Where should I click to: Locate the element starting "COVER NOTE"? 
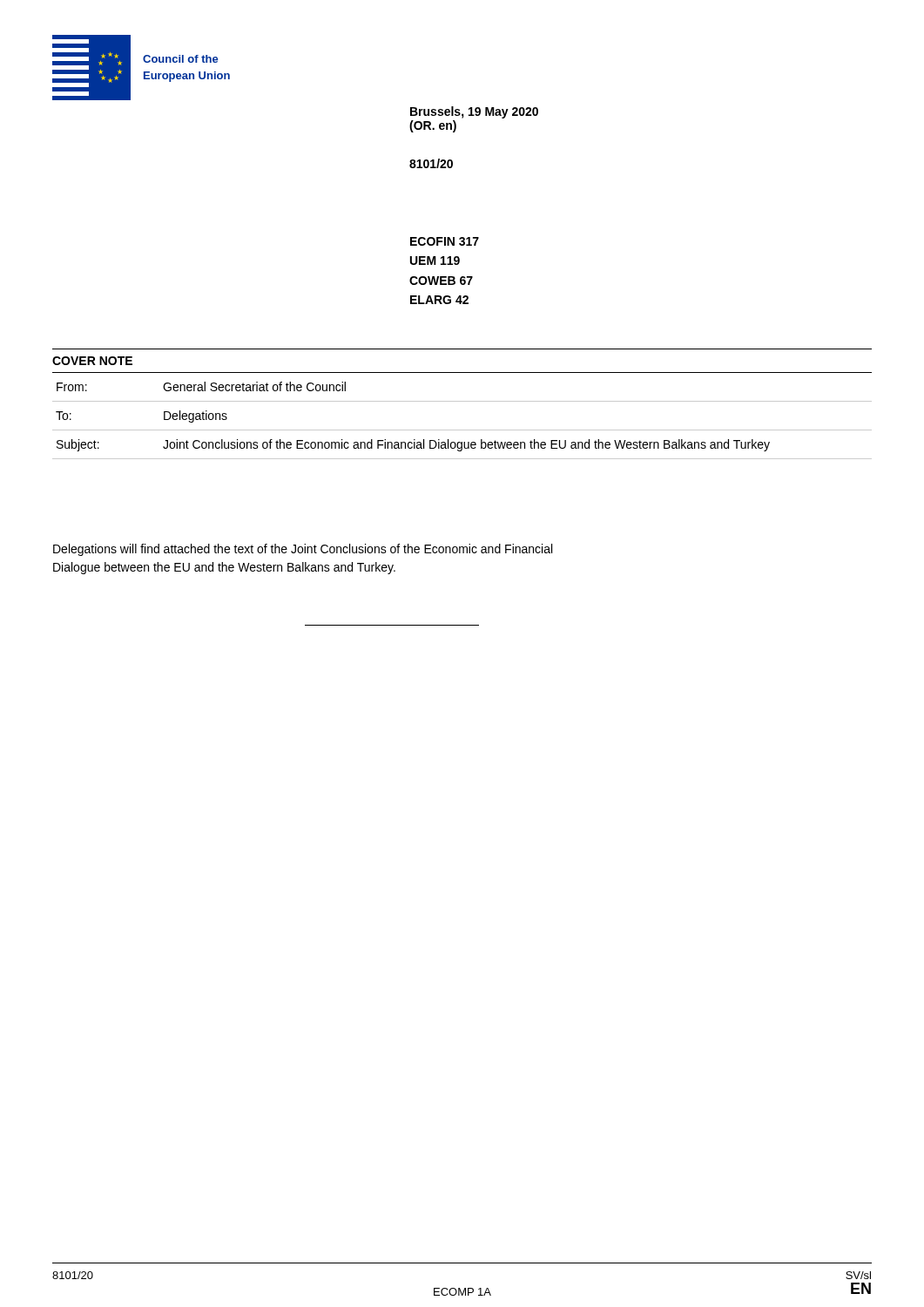pos(93,361)
